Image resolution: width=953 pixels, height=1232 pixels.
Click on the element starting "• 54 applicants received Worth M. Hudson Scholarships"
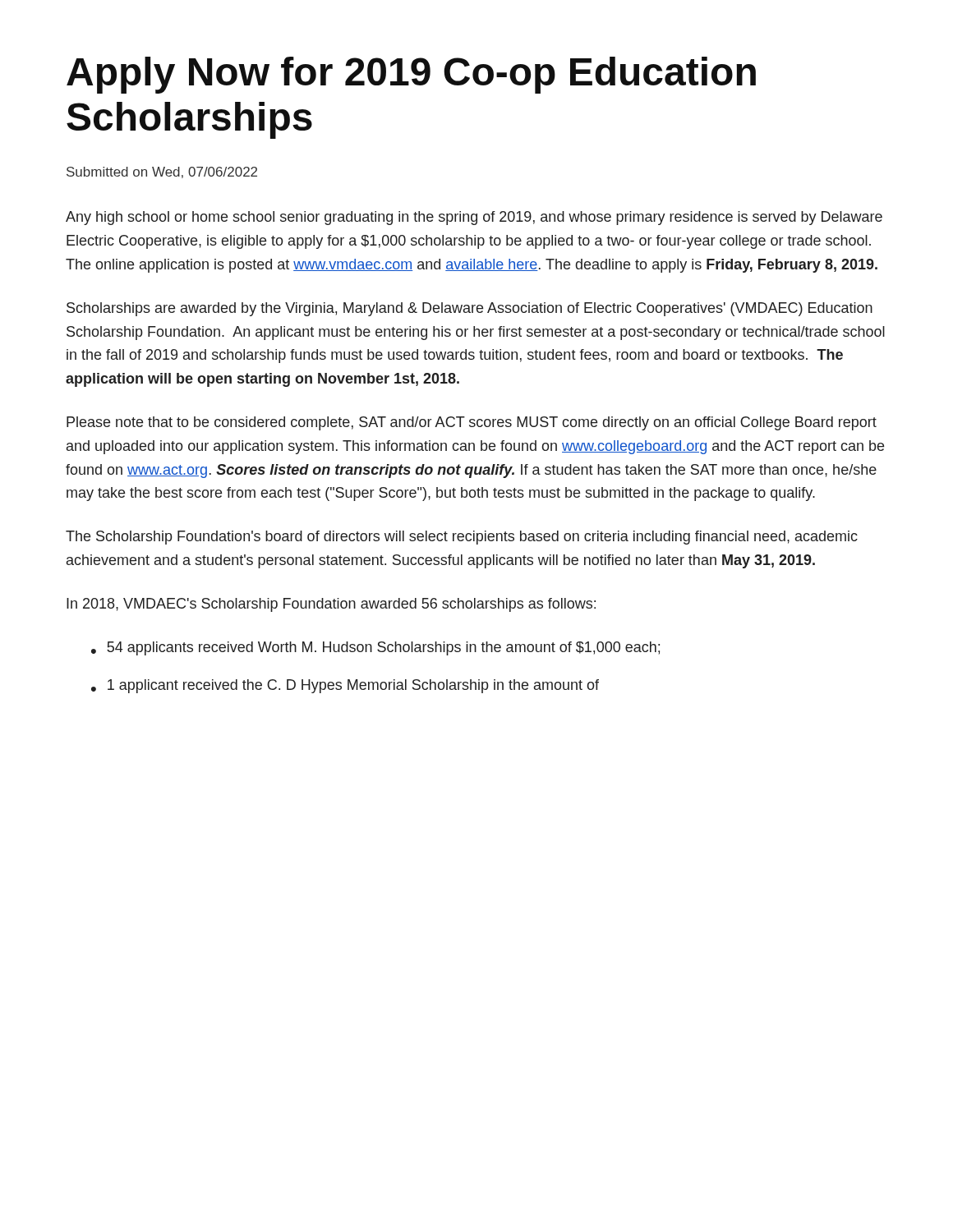376,650
